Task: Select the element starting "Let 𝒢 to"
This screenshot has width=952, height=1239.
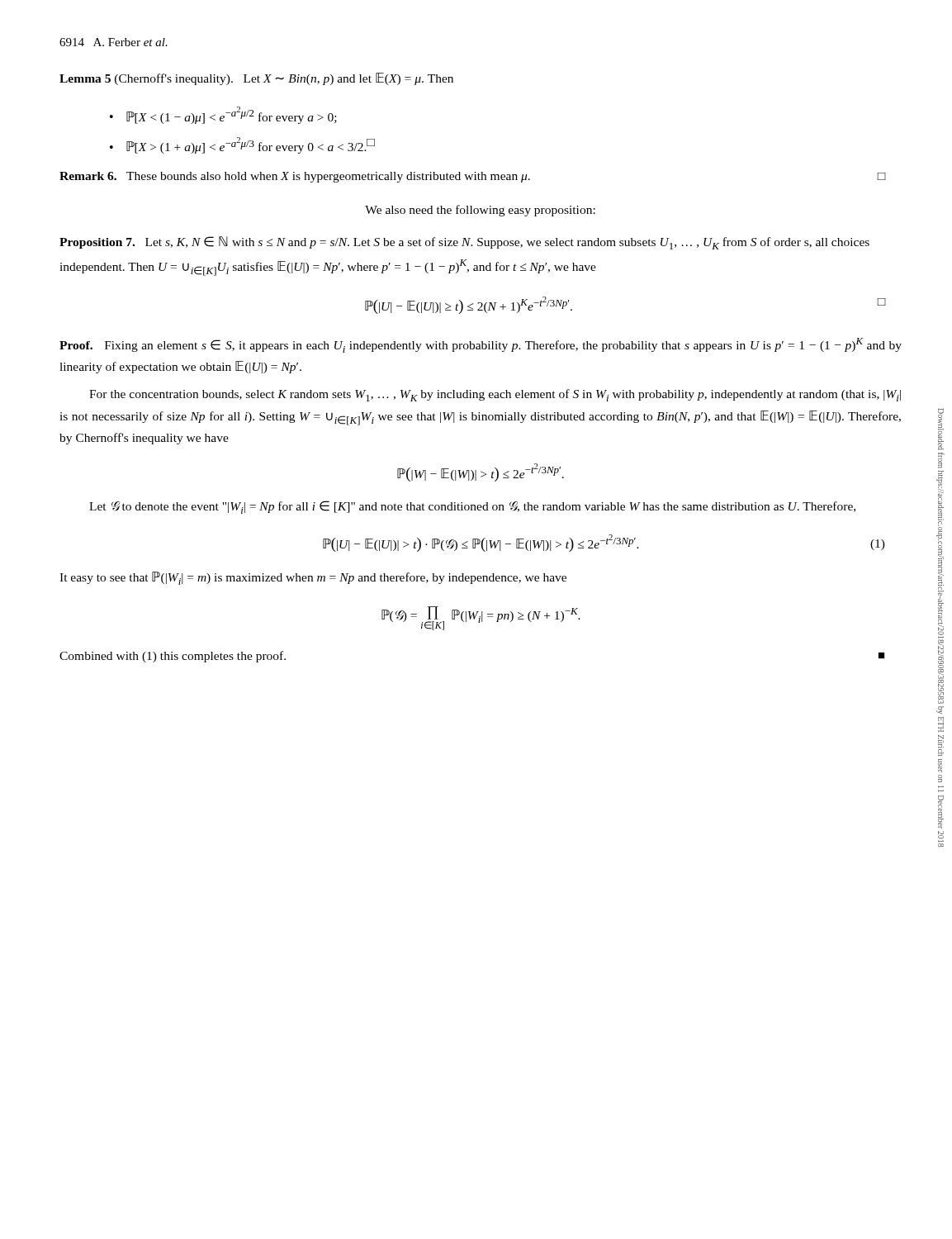Action: pyautogui.click(x=473, y=508)
